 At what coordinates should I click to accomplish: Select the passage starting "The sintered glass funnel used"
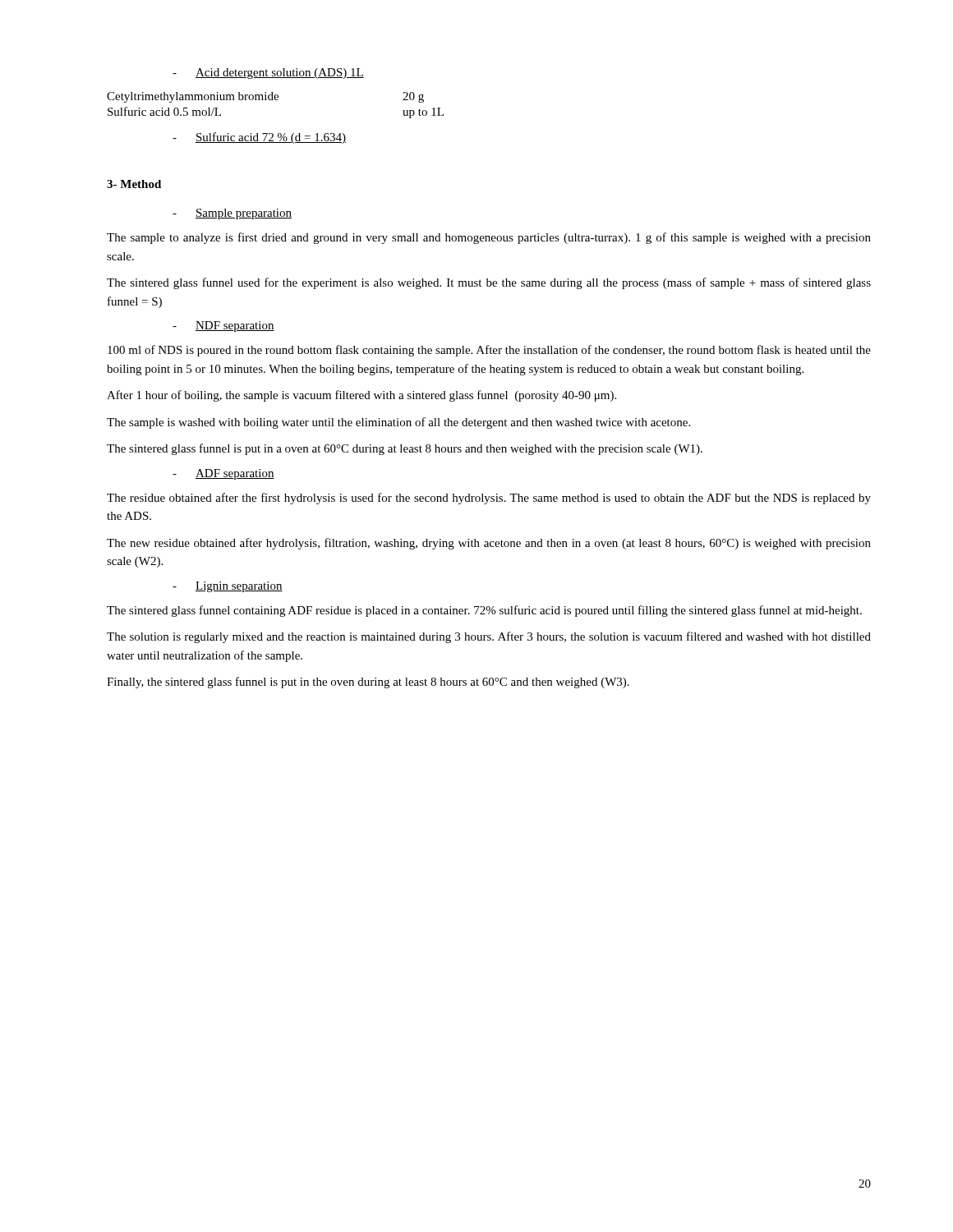pos(489,292)
